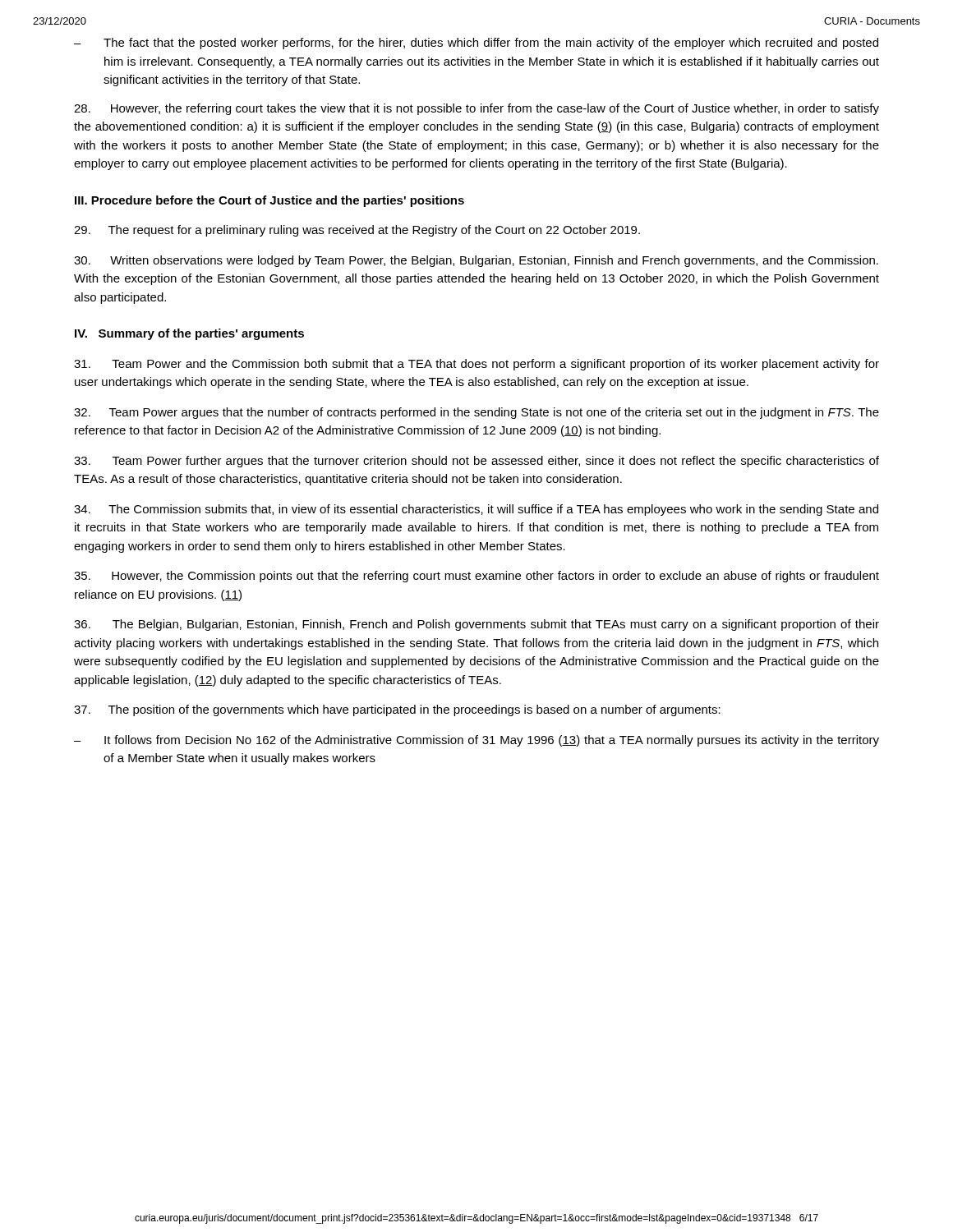This screenshot has width=953, height=1232.
Task: Point to the block beginning "Team Power further argues that"
Action: click(476, 469)
